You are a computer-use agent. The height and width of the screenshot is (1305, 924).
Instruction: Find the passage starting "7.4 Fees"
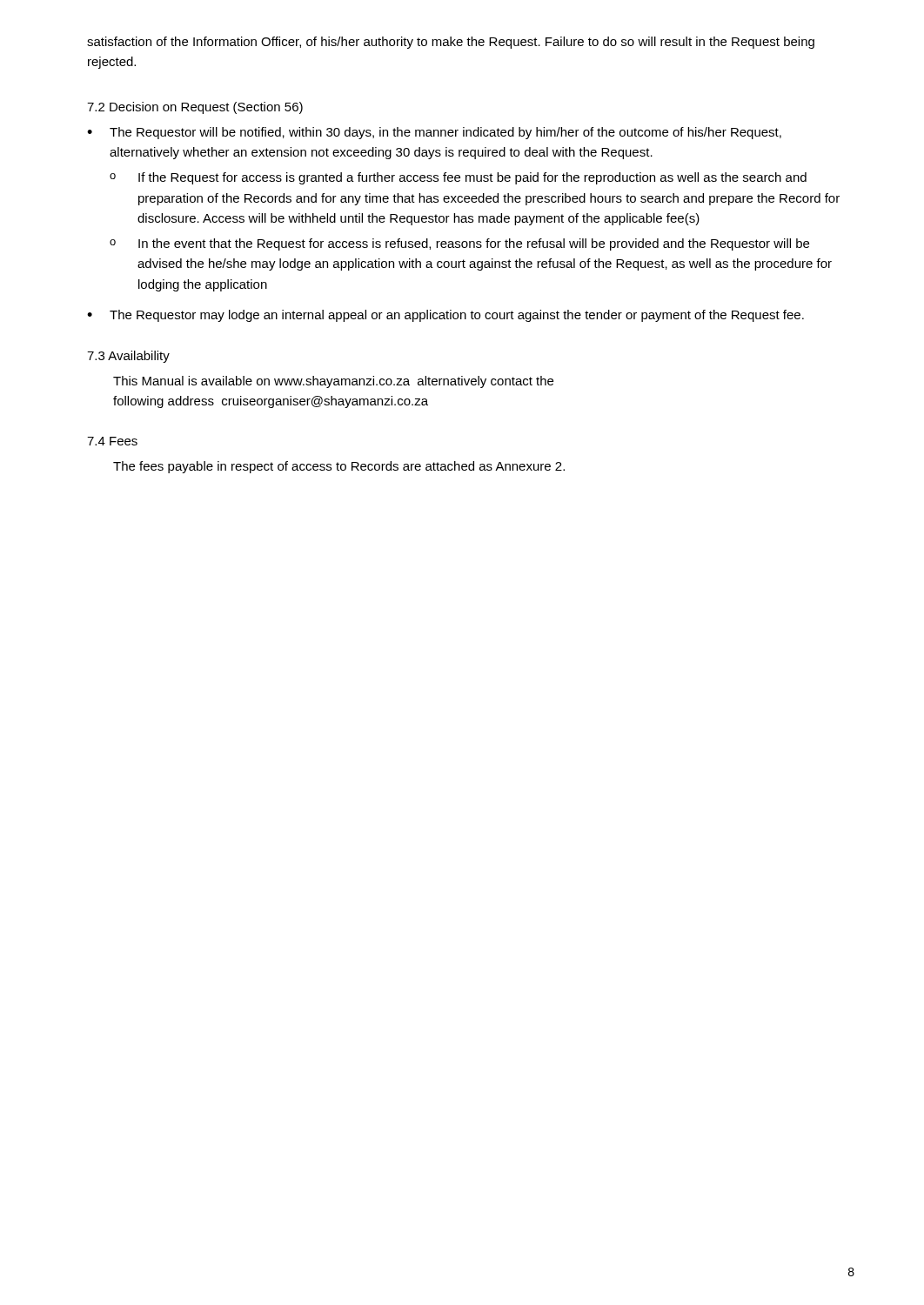click(x=112, y=440)
